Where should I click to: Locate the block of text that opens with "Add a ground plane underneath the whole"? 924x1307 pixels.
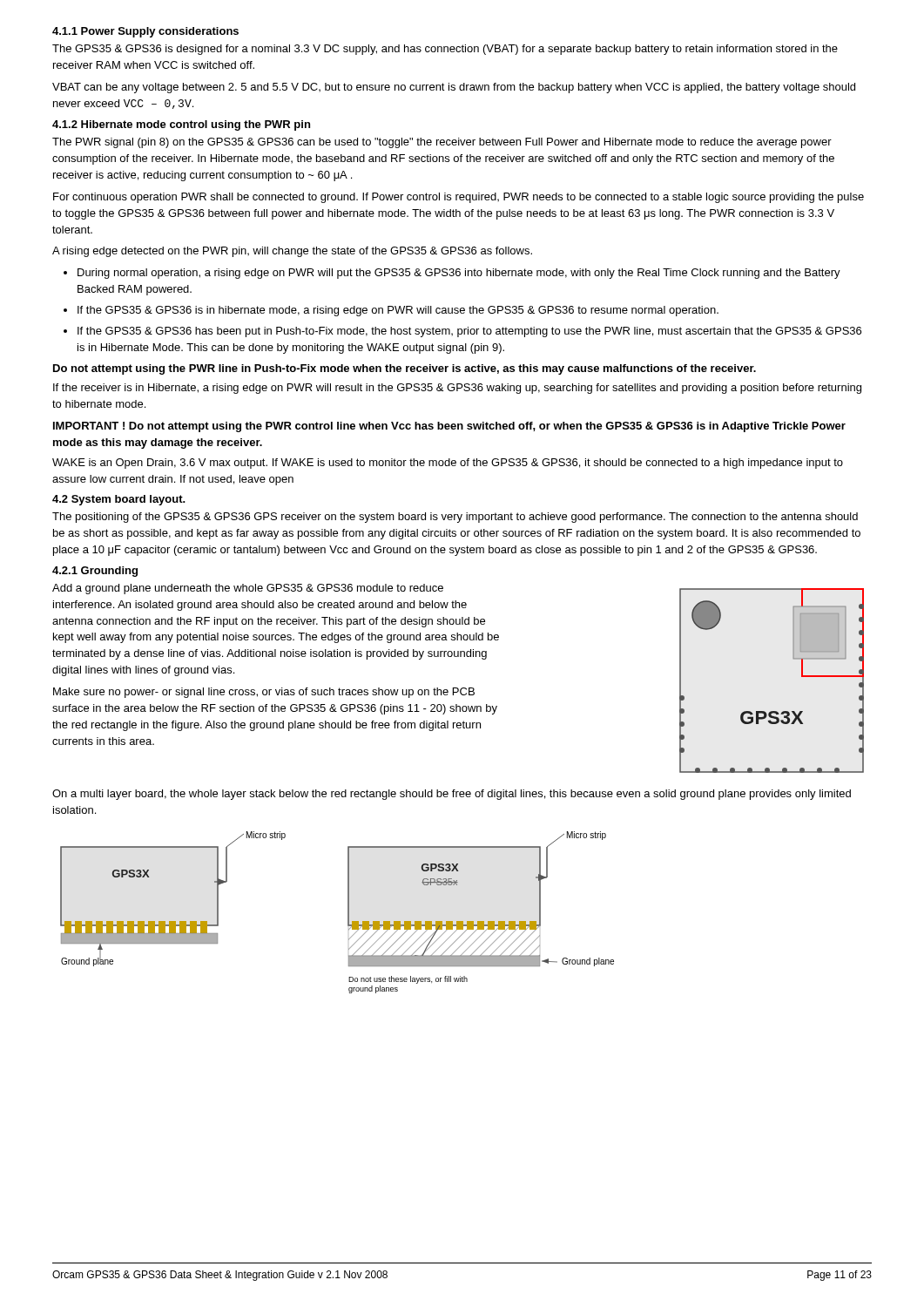[279, 665]
